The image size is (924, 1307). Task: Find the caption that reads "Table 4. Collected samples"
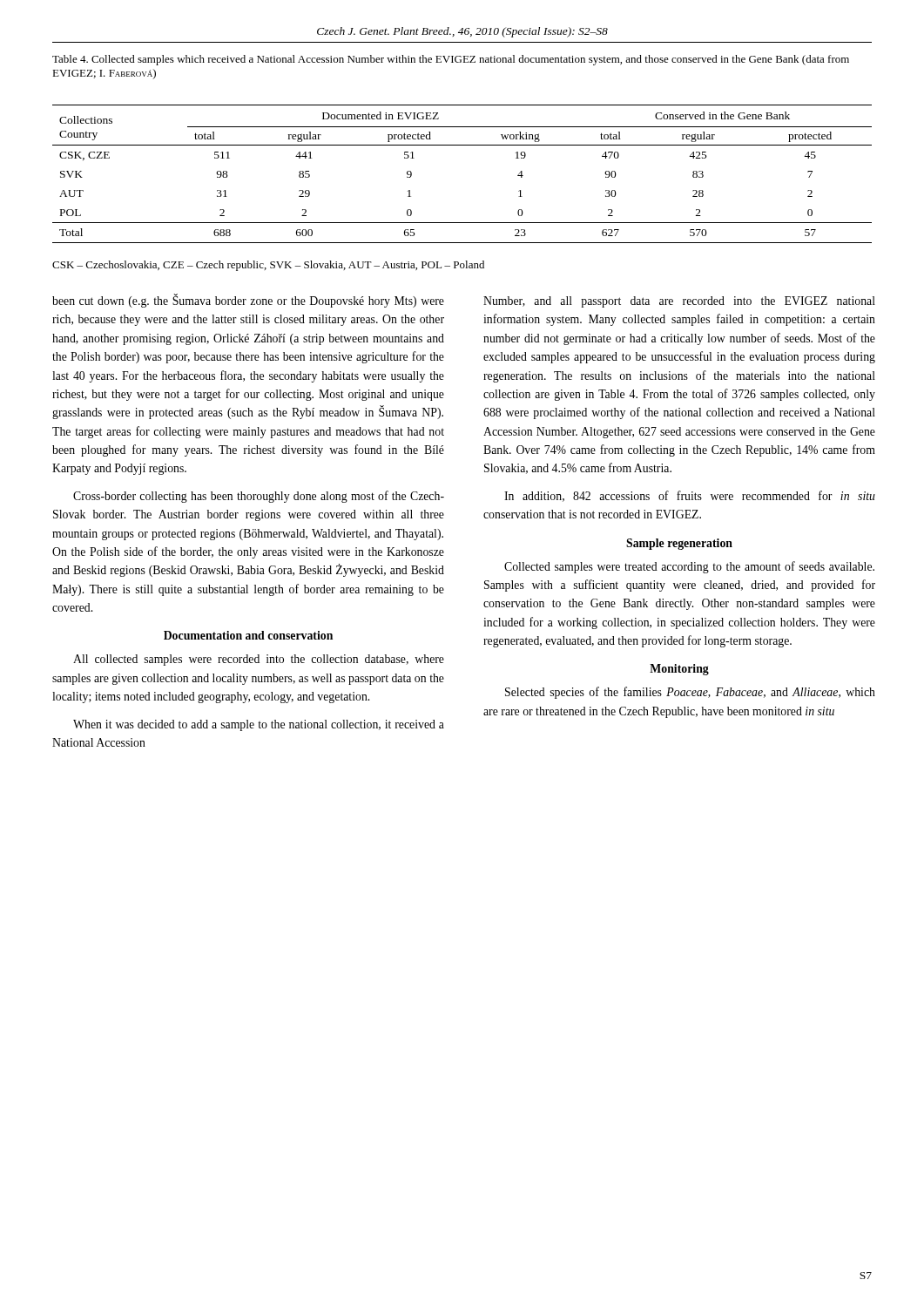451,66
